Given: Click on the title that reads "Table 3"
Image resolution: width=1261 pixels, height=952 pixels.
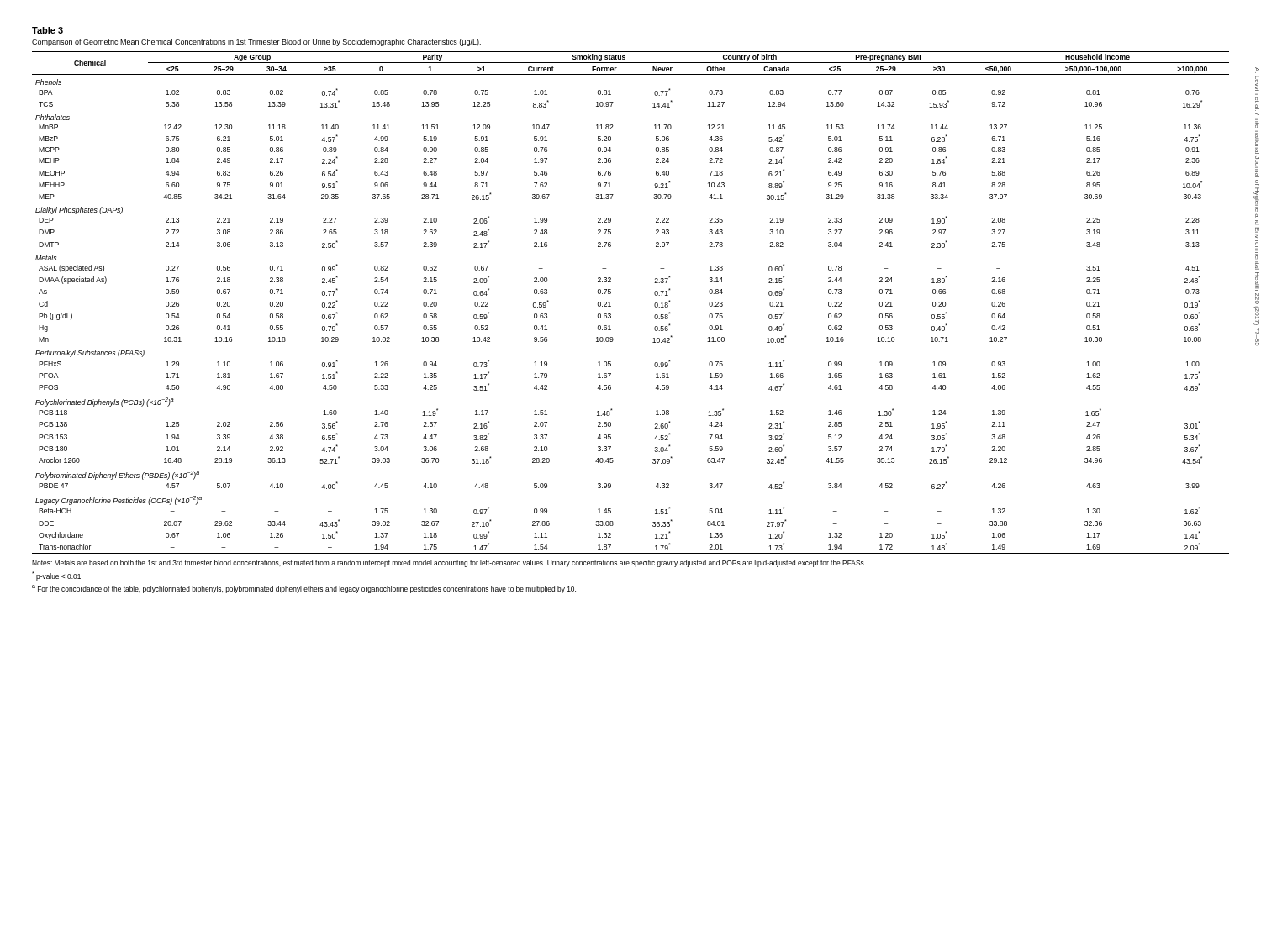Looking at the screenshot, I should tap(48, 30).
